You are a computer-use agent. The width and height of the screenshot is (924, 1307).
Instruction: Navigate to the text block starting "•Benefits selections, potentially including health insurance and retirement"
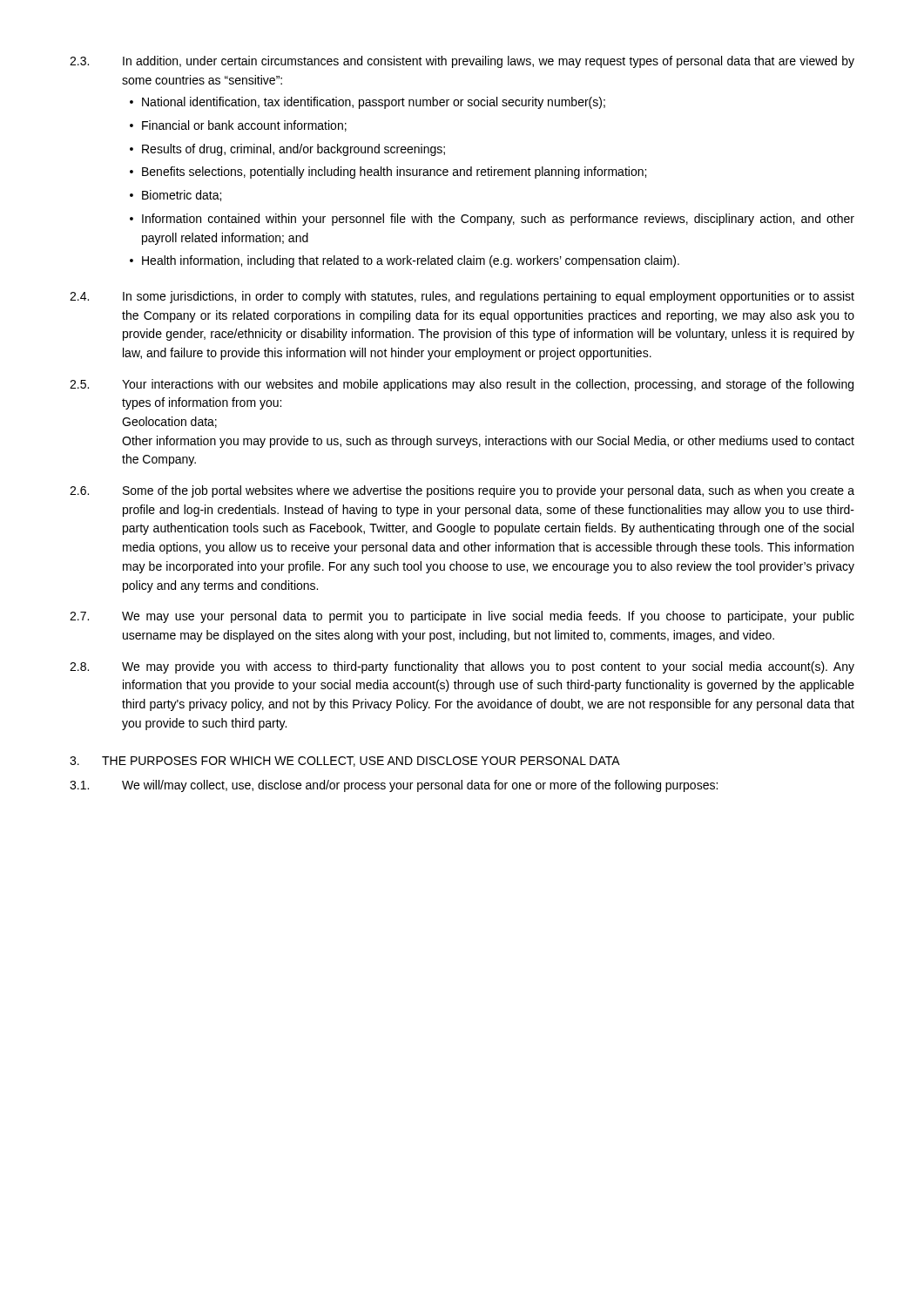click(488, 173)
